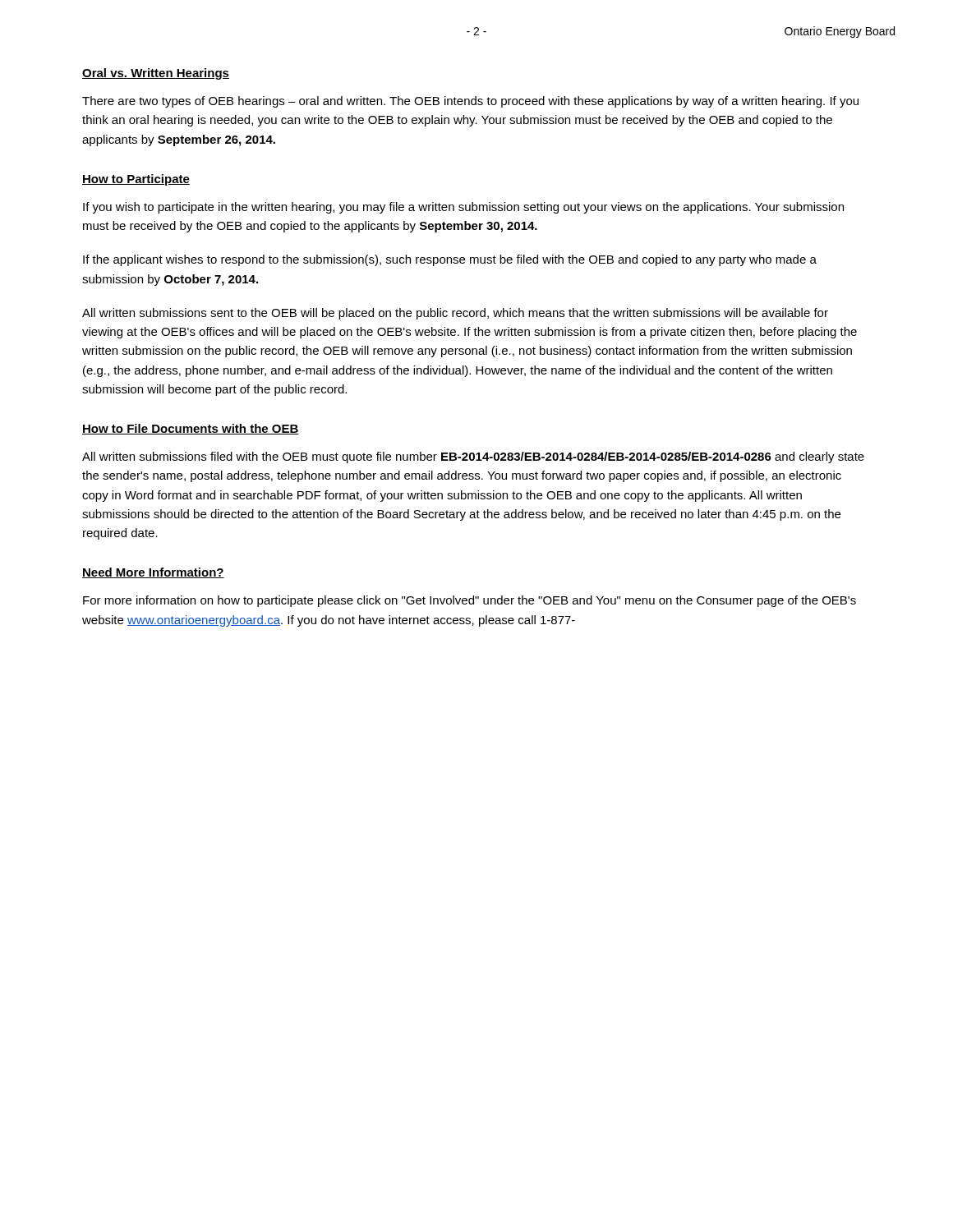Point to the text block starting "All written submissions sent to the"
The width and height of the screenshot is (953, 1232).
click(470, 351)
